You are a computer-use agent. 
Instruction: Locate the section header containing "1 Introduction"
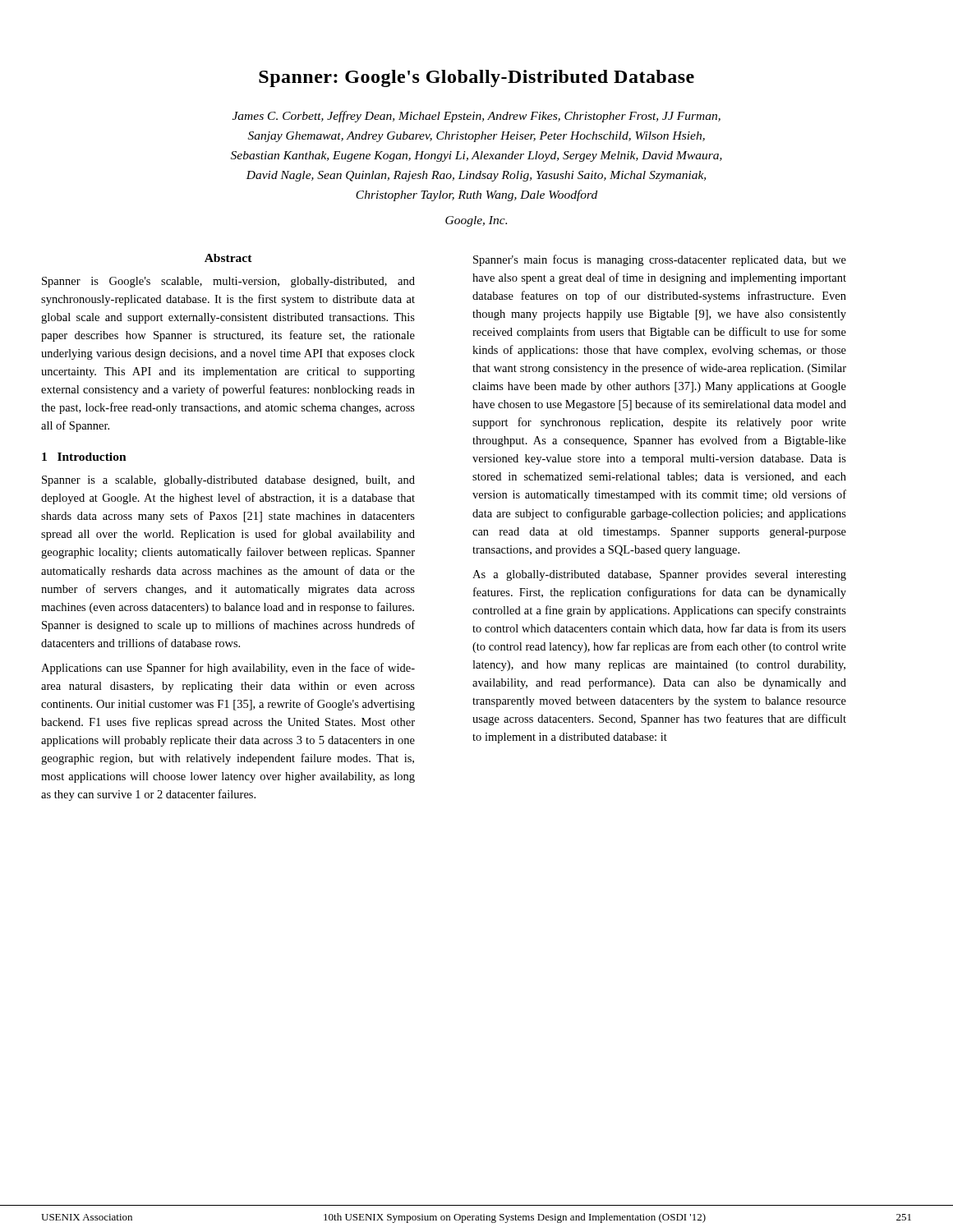84,457
